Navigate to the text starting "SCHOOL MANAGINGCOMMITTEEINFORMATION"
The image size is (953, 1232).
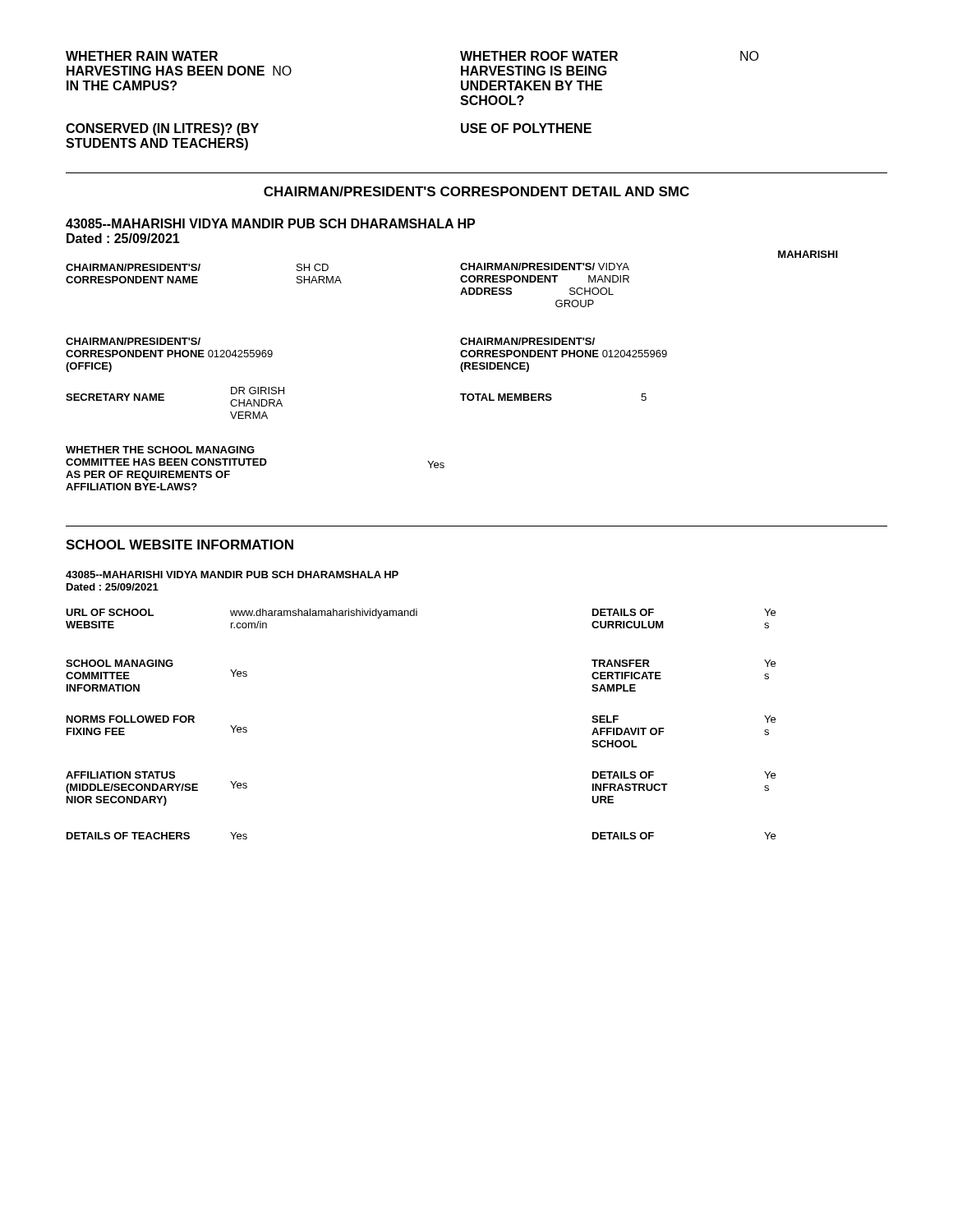coord(120,676)
